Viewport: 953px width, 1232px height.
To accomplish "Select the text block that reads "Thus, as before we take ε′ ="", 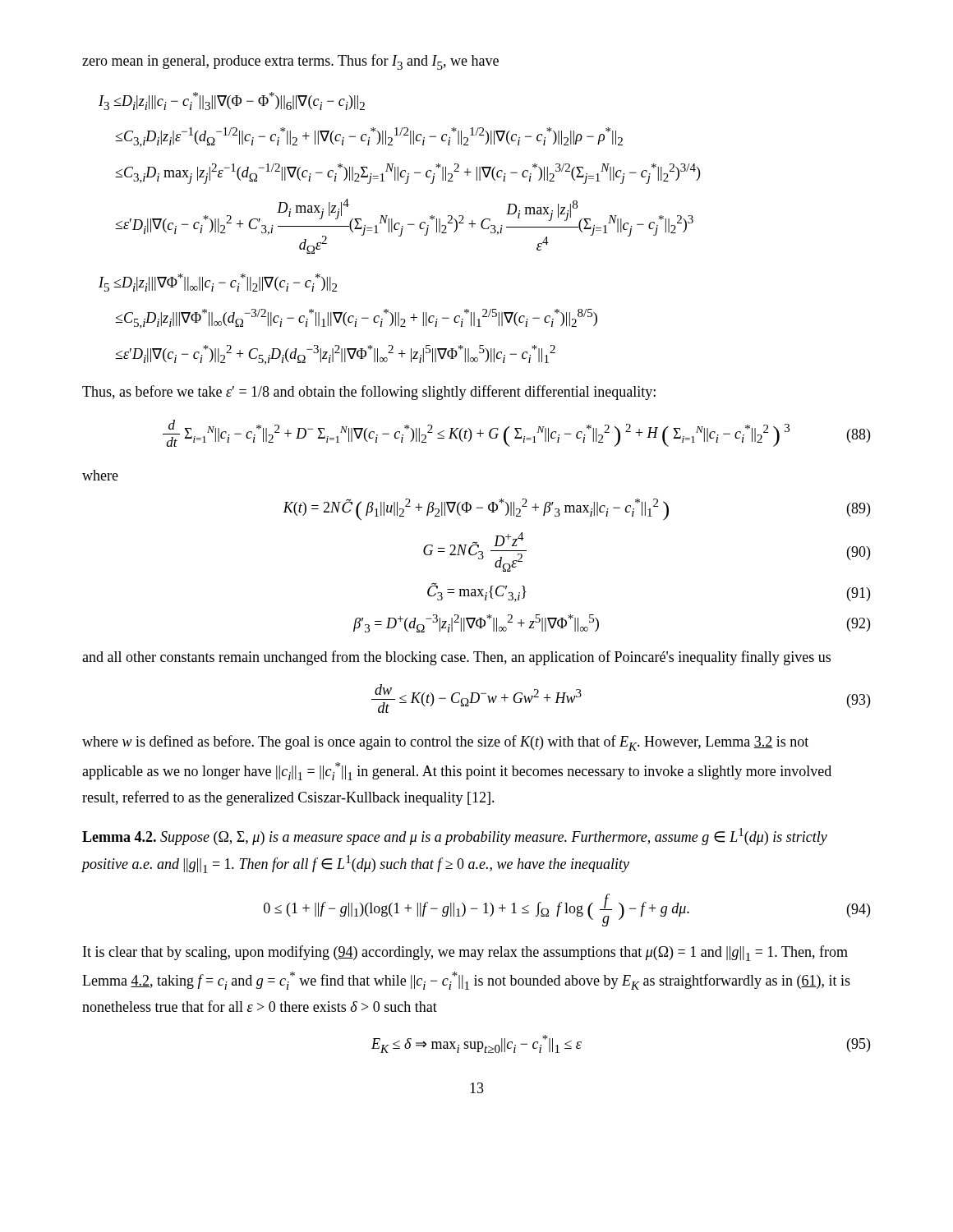I will pos(369,392).
